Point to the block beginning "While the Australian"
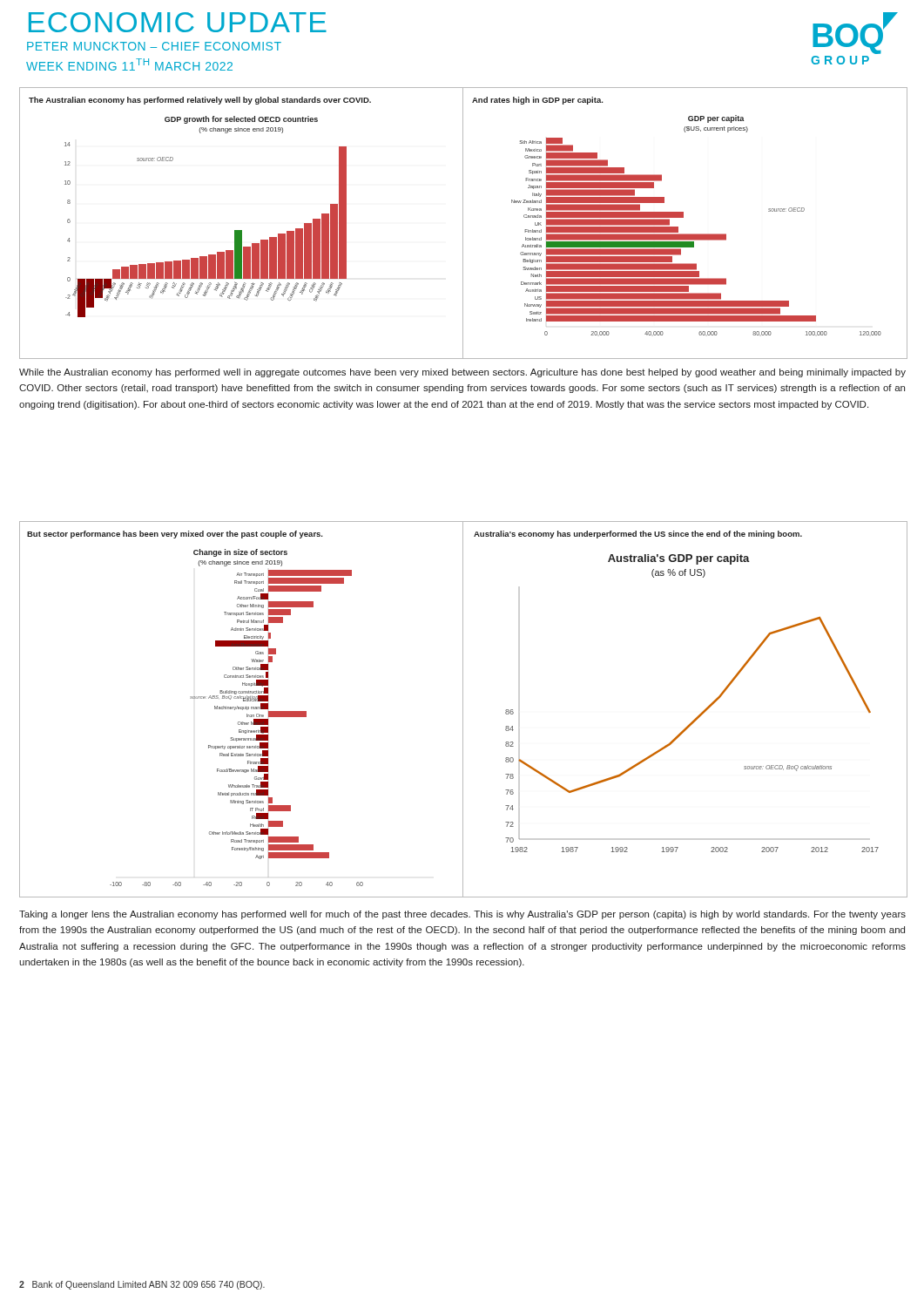This screenshot has width=924, height=1307. pyautogui.click(x=462, y=388)
